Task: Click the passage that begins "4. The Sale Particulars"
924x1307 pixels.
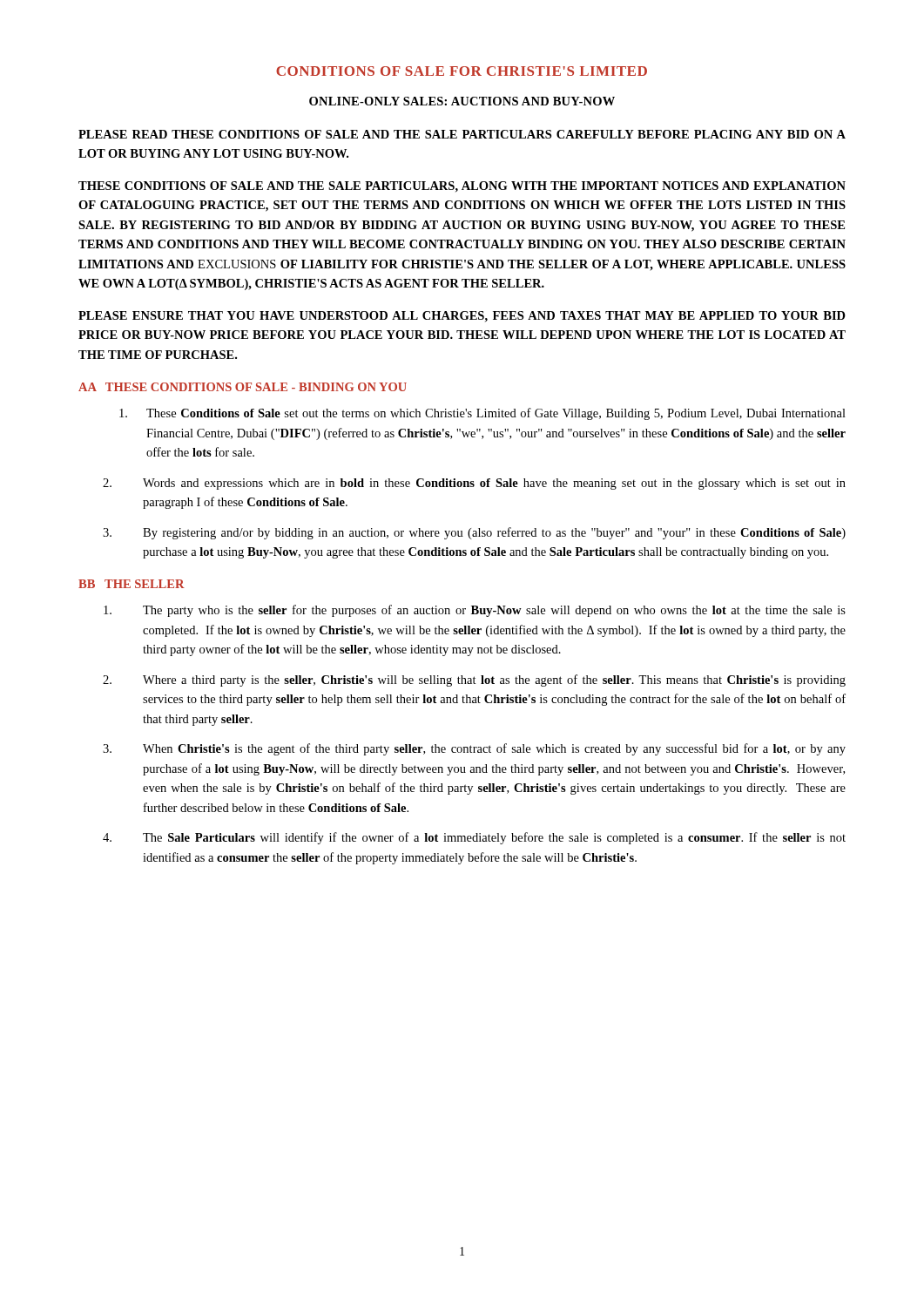Action: point(462,847)
